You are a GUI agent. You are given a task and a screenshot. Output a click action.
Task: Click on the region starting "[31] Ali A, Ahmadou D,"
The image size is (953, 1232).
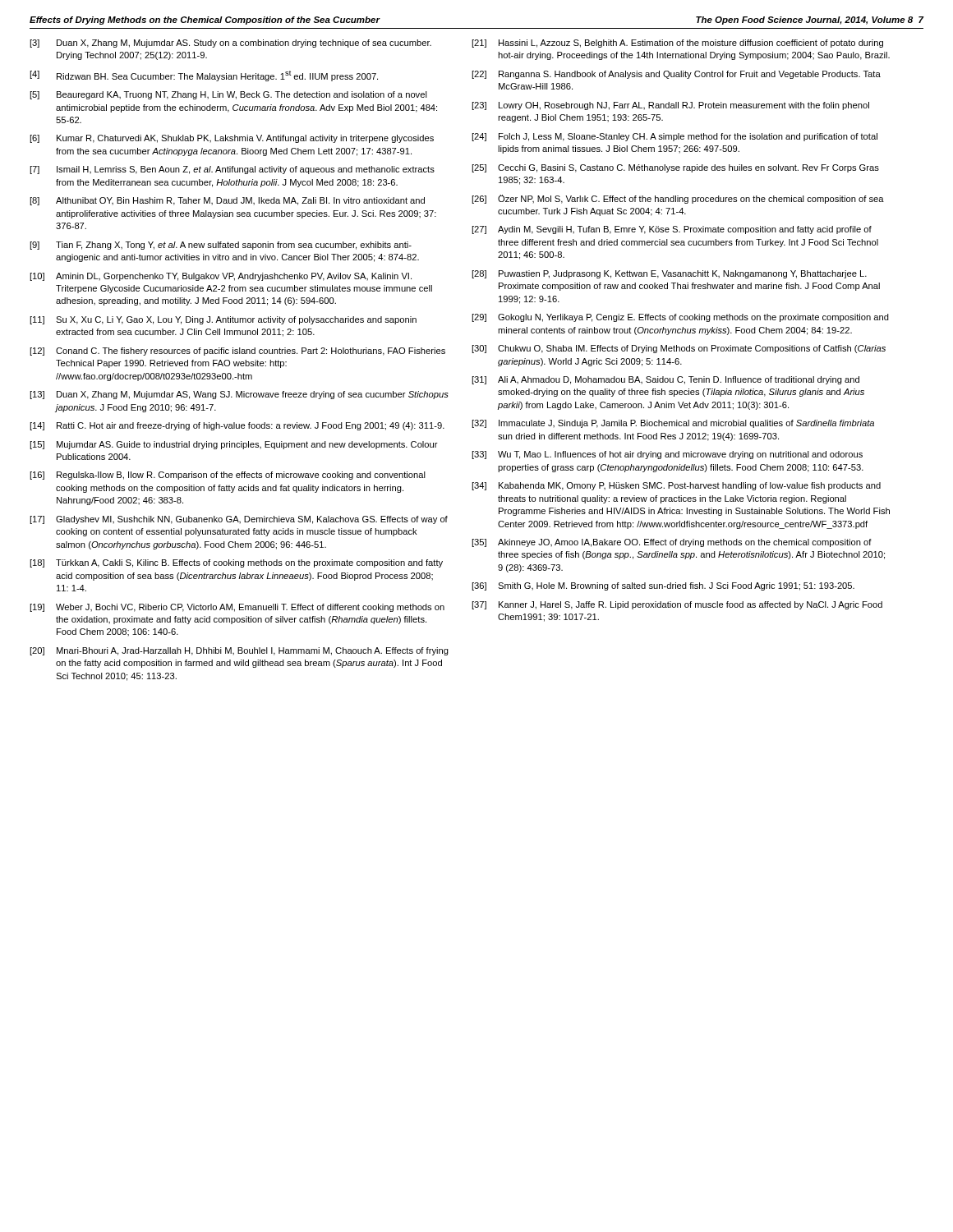(681, 393)
